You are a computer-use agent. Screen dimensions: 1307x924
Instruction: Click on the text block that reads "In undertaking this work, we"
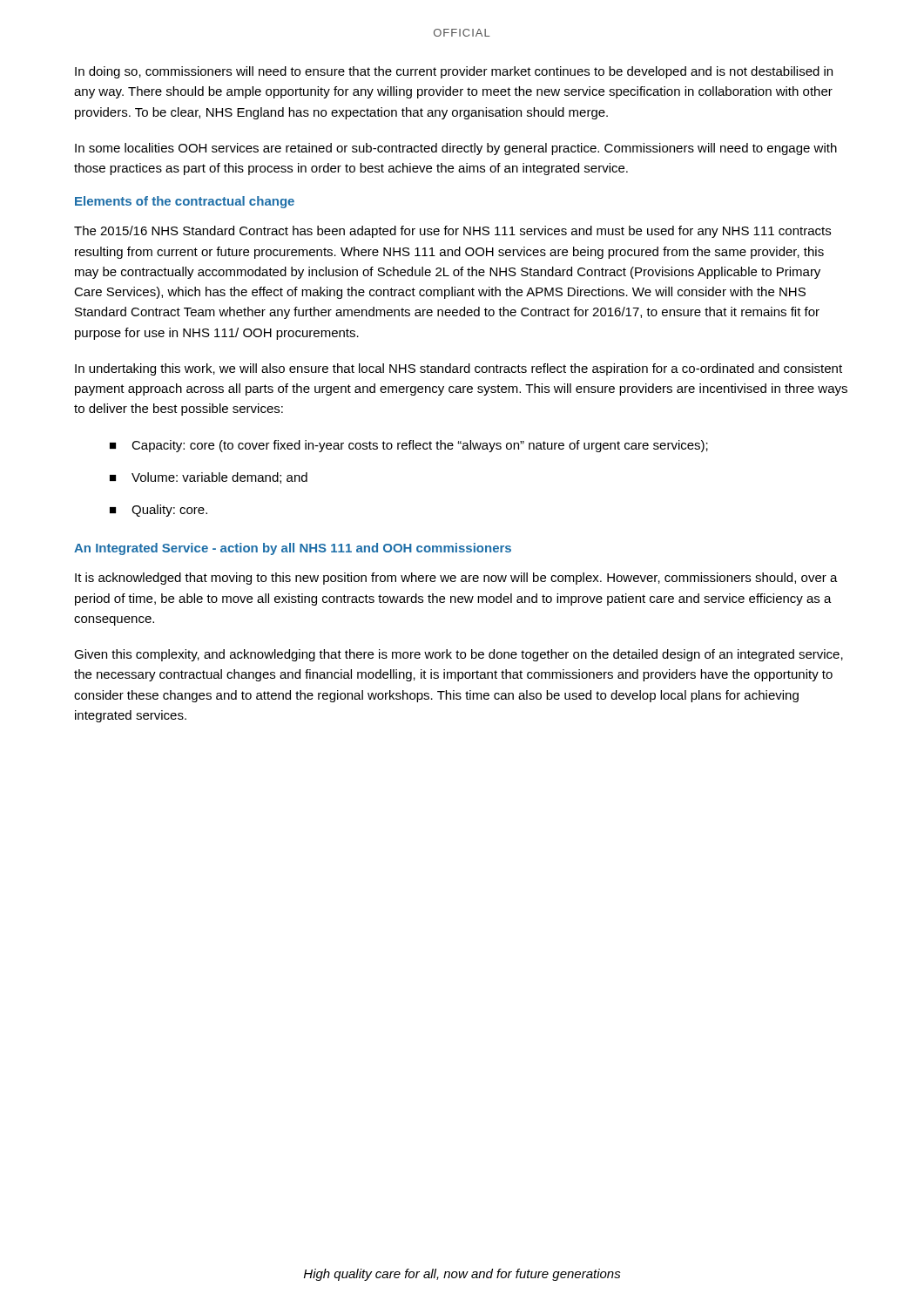click(461, 388)
